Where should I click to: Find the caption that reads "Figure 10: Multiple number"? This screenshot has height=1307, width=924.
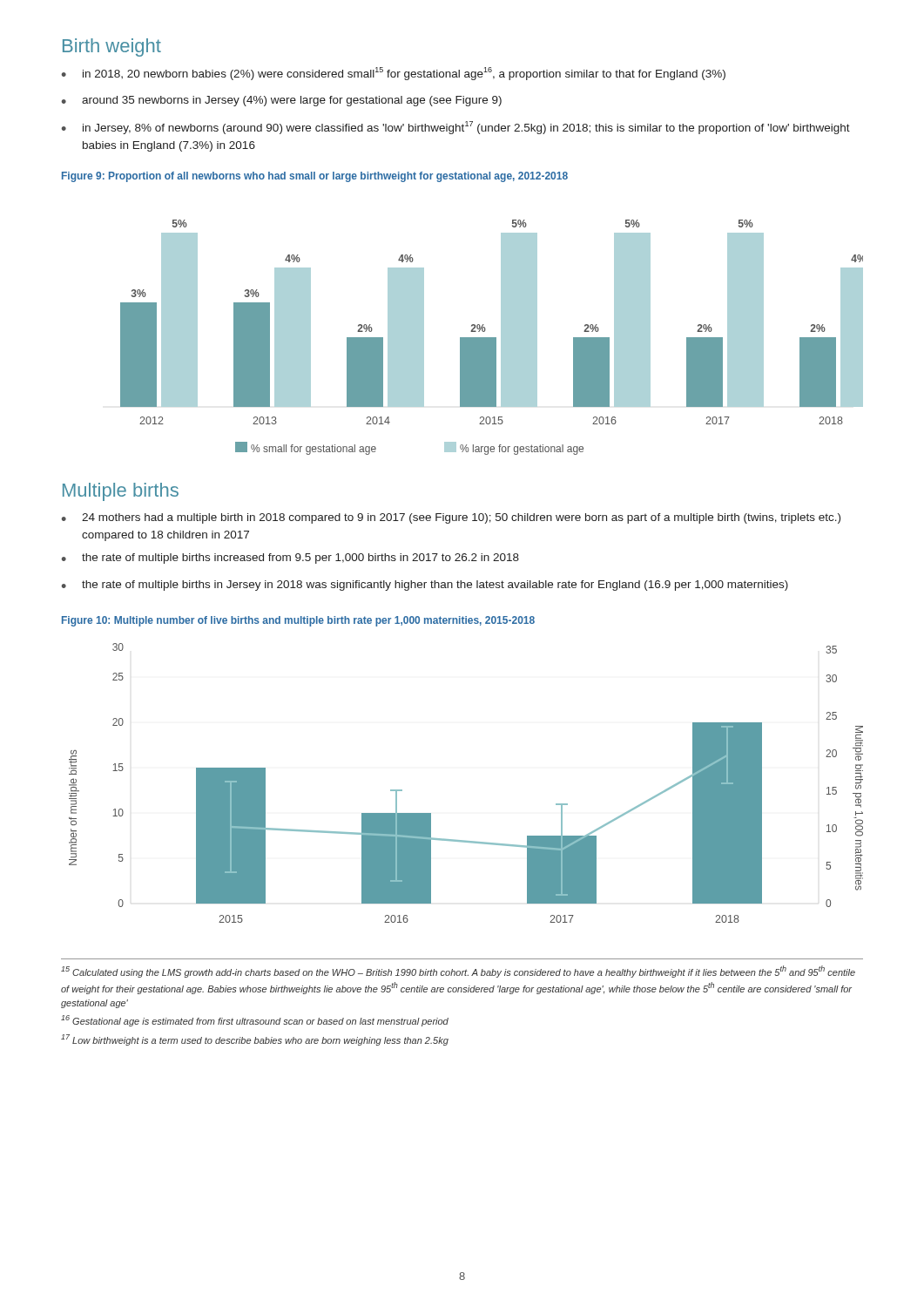click(298, 620)
